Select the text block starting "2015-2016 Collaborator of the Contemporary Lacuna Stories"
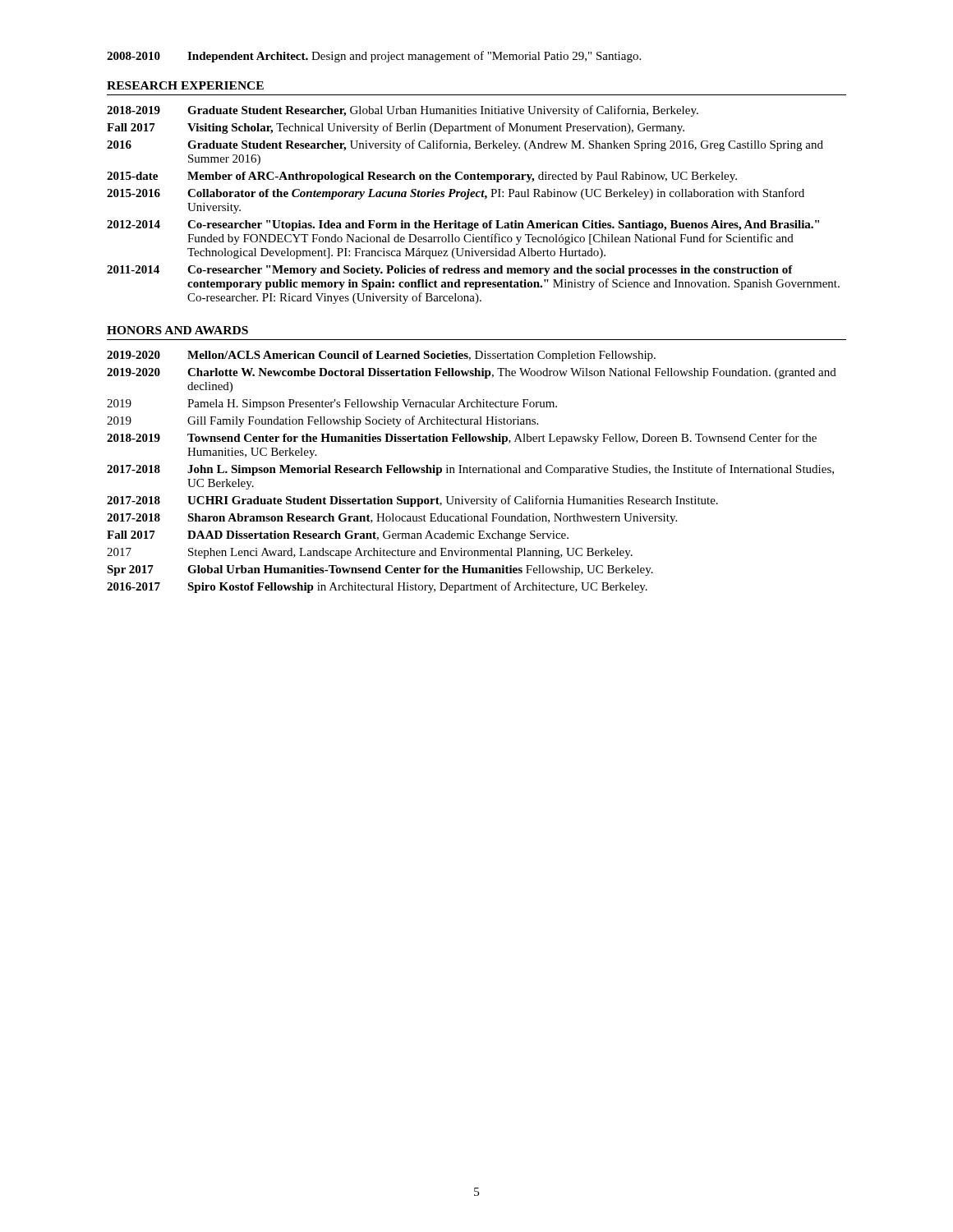The width and height of the screenshot is (953, 1232). tap(476, 200)
